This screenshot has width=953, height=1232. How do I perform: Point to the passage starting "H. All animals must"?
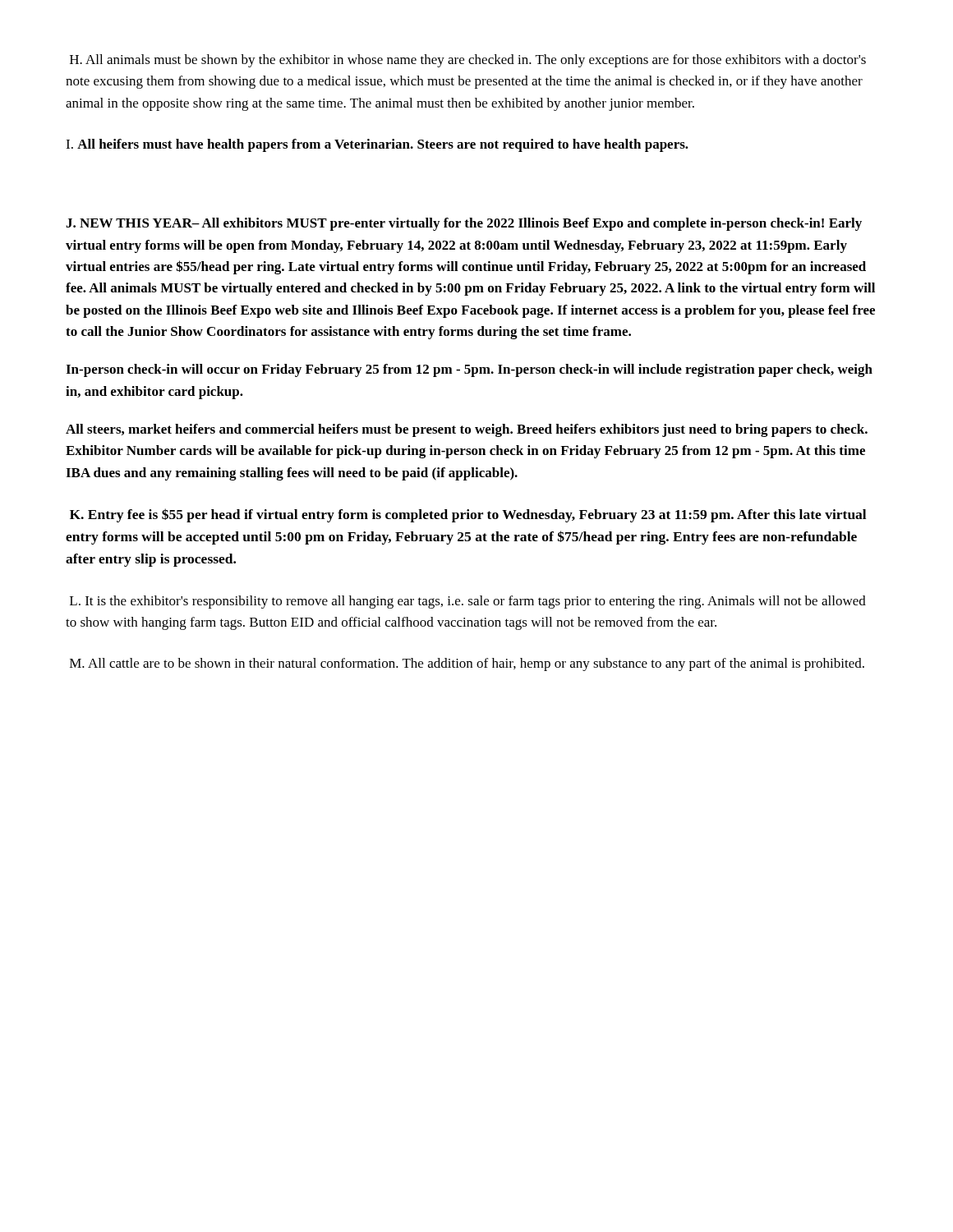(466, 81)
